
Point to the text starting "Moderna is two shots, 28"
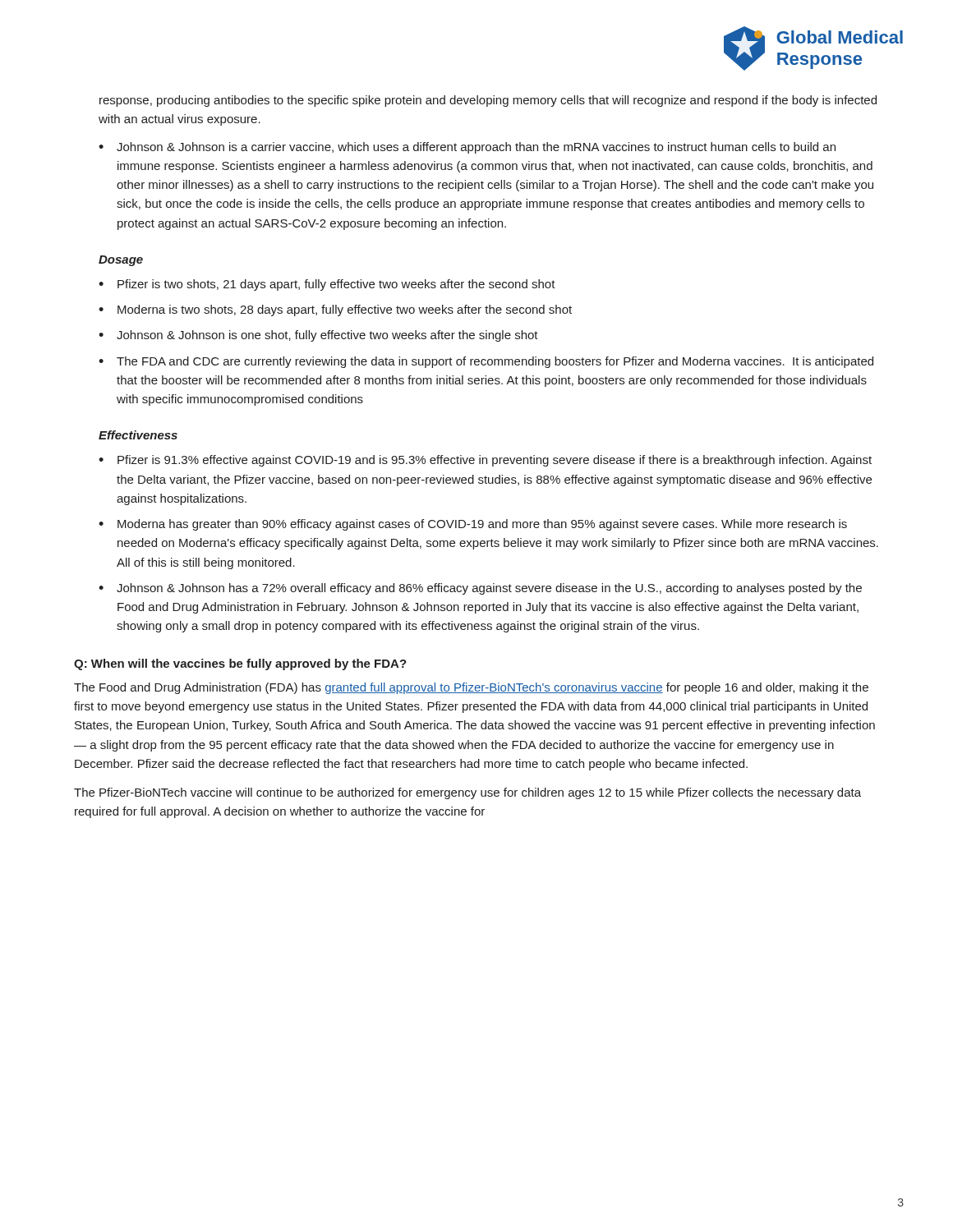tap(344, 309)
